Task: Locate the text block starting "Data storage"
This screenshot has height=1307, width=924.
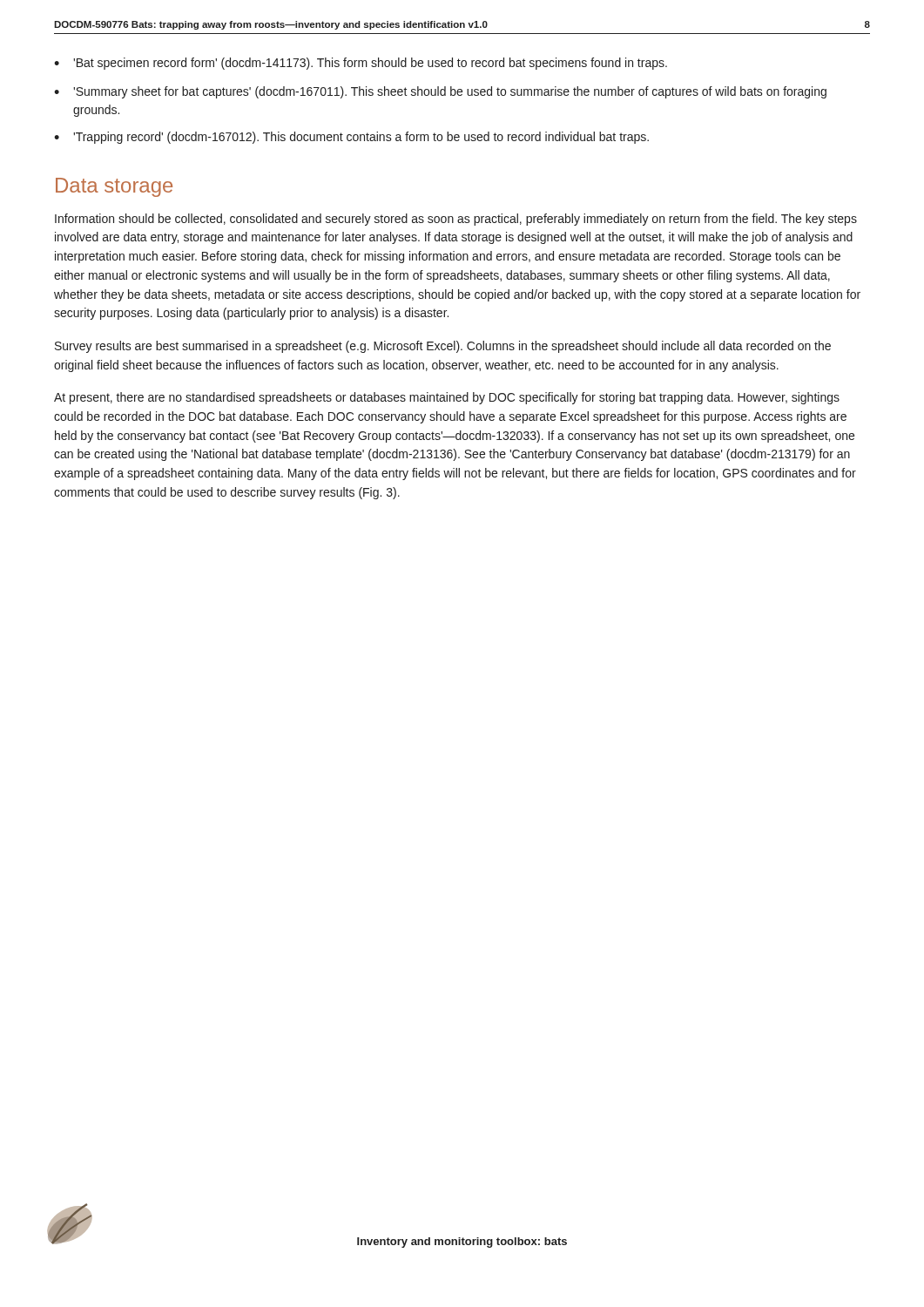Action: (x=114, y=185)
